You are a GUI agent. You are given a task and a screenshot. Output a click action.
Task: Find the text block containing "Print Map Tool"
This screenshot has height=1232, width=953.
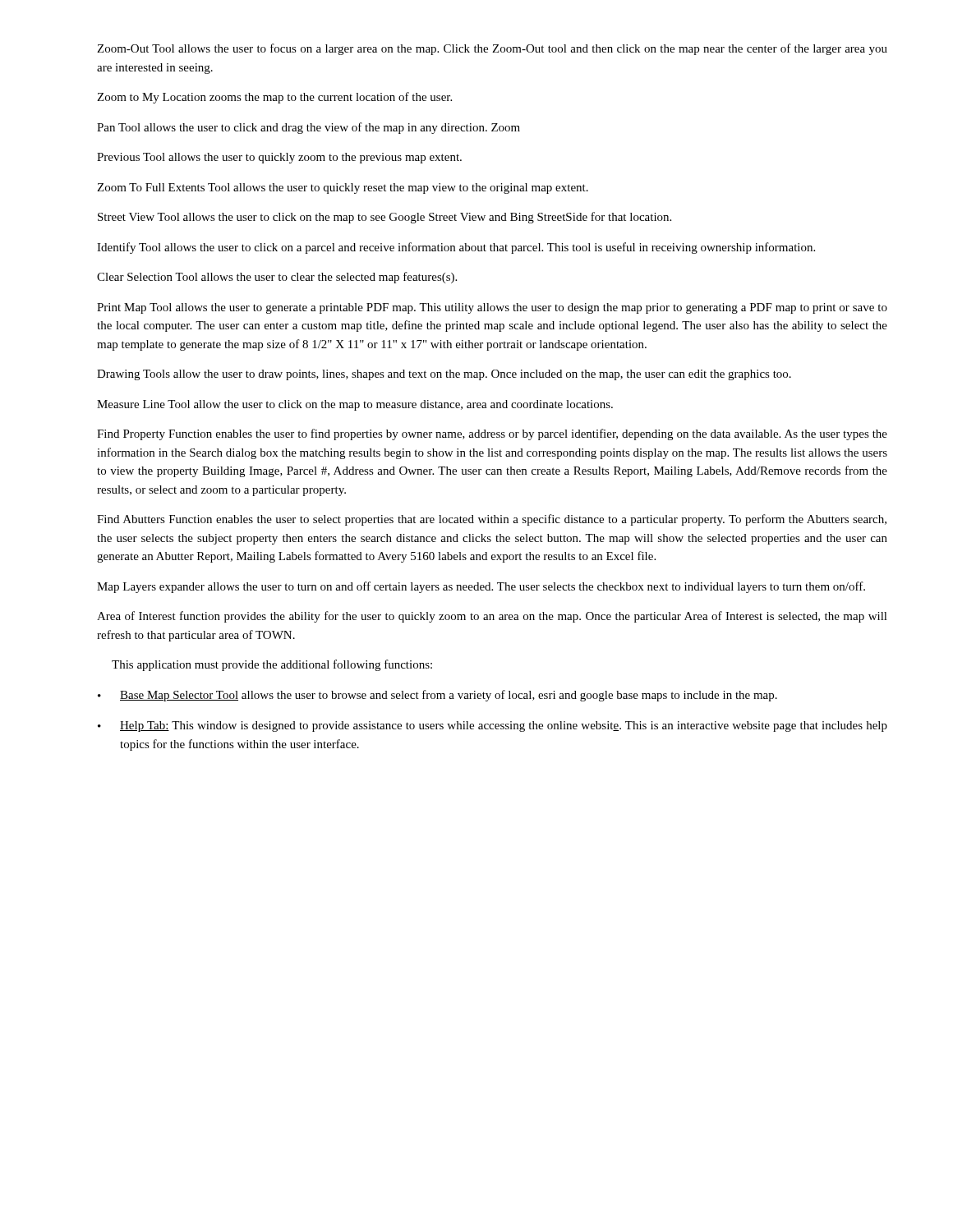pyautogui.click(x=492, y=325)
